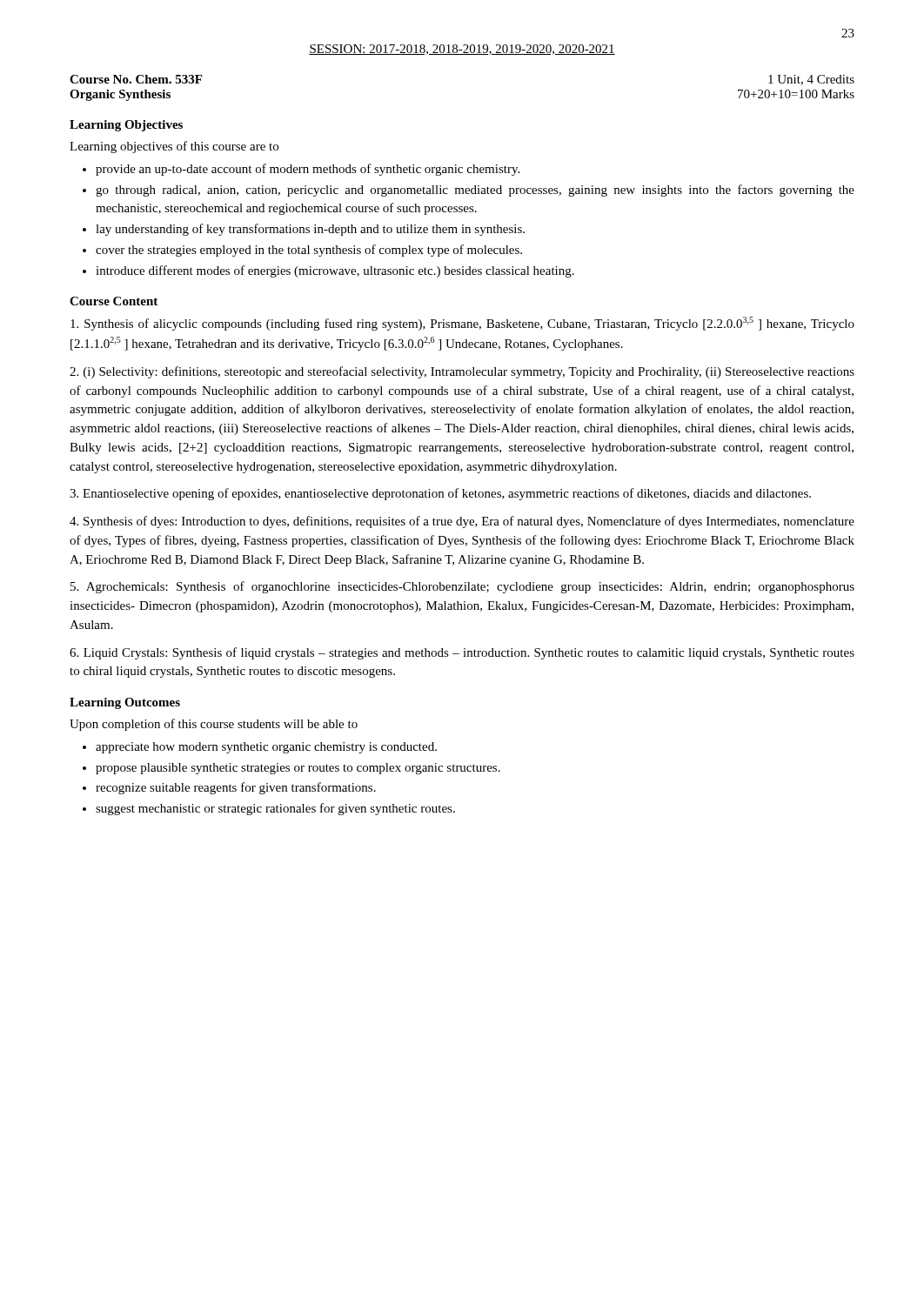Point to the region starting "Course Content"
924x1305 pixels.
[114, 301]
